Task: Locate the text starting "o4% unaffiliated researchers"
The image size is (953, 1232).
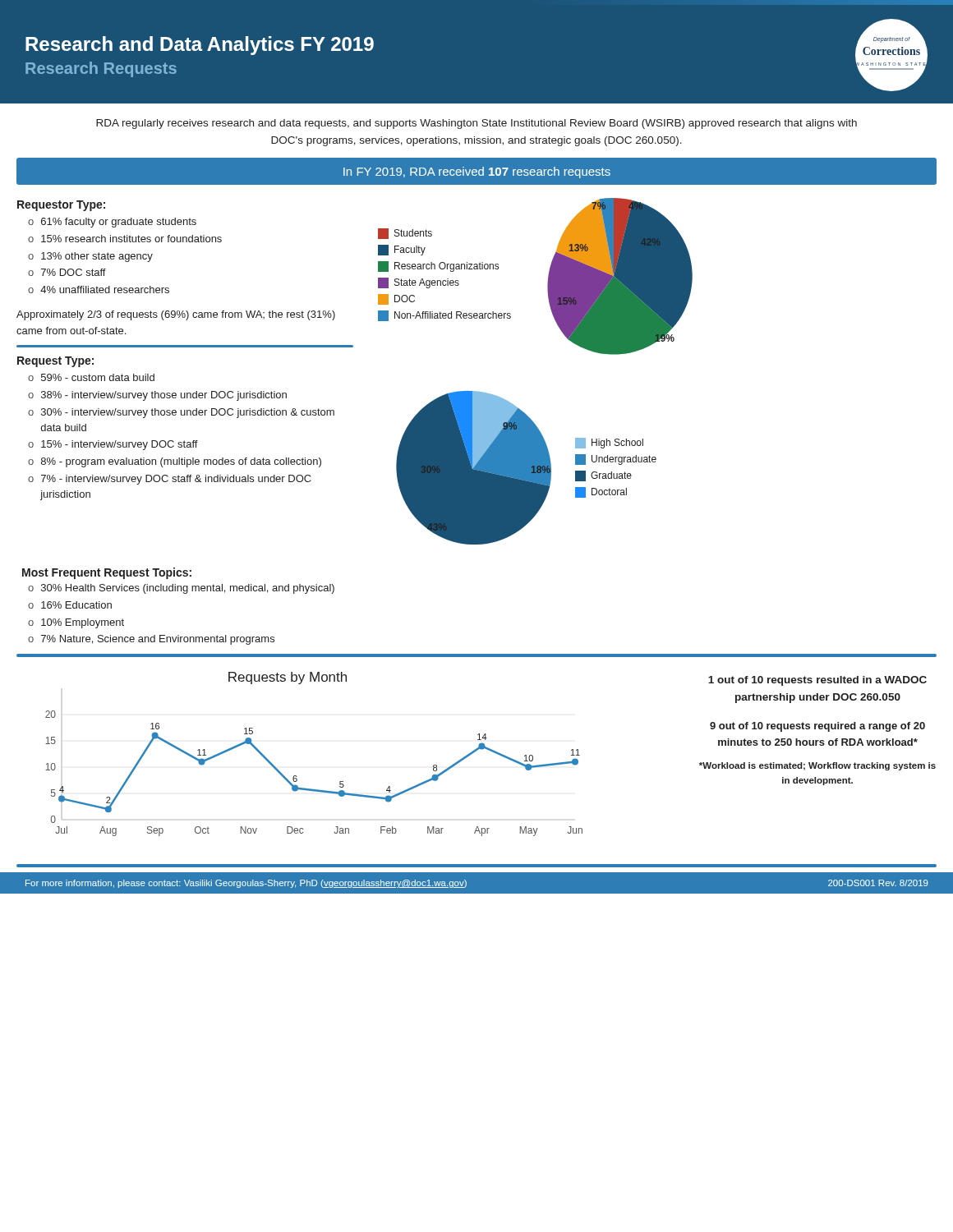Action: pos(99,290)
